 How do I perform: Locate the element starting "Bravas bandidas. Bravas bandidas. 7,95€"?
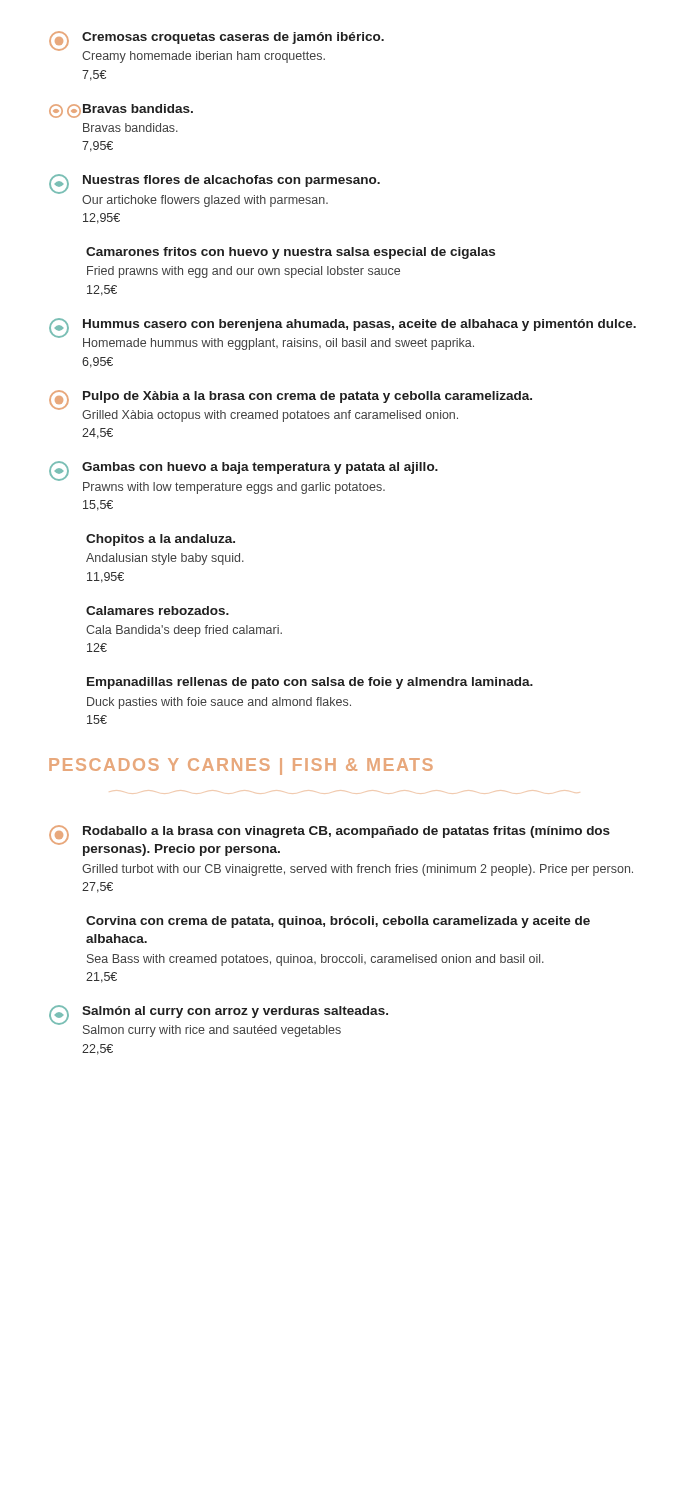121,111
